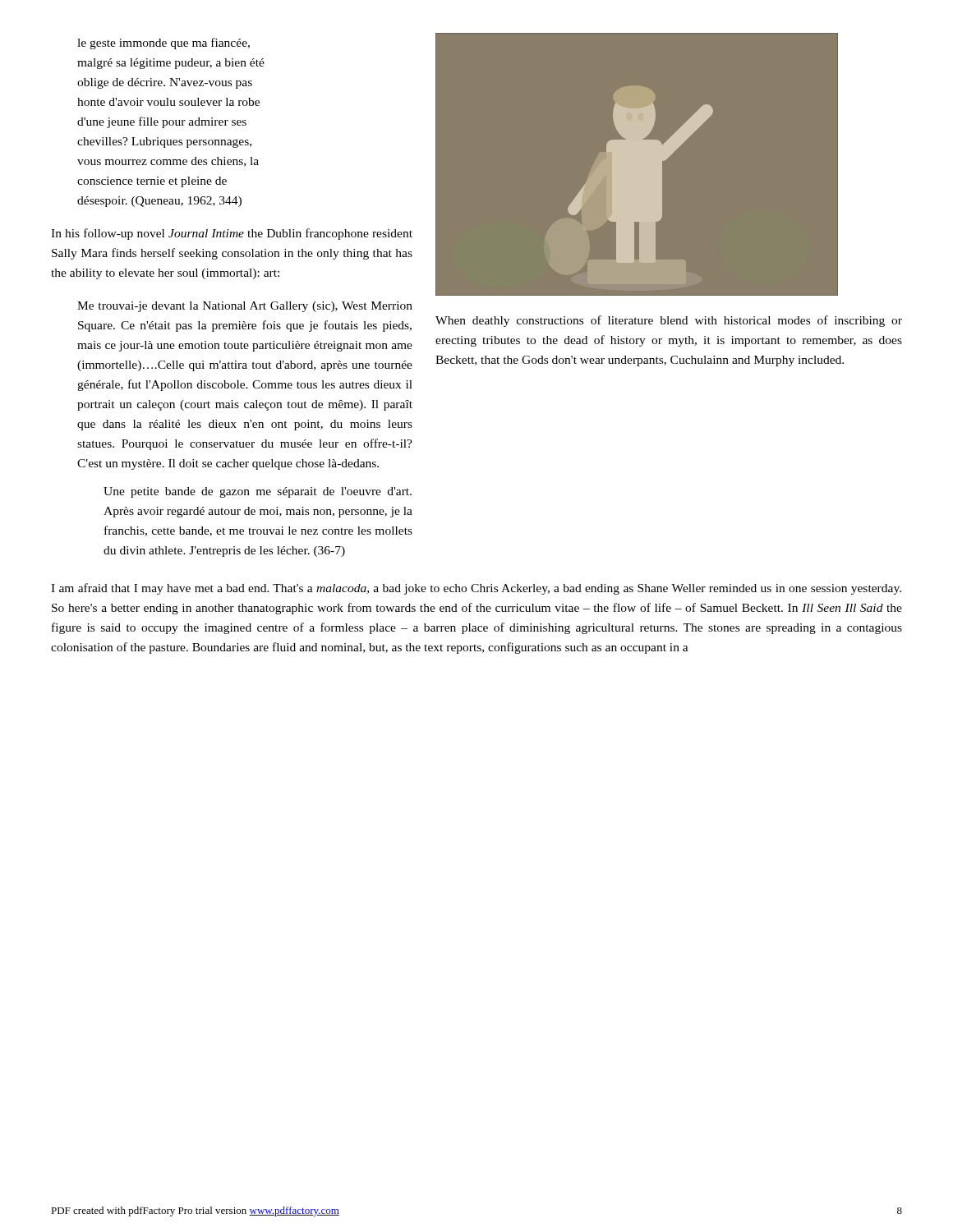The width and height of the screenshot is (953, 1232).
Task: Click on the text block that says "le geste immonde que"
Action: [x=245, y=122]
